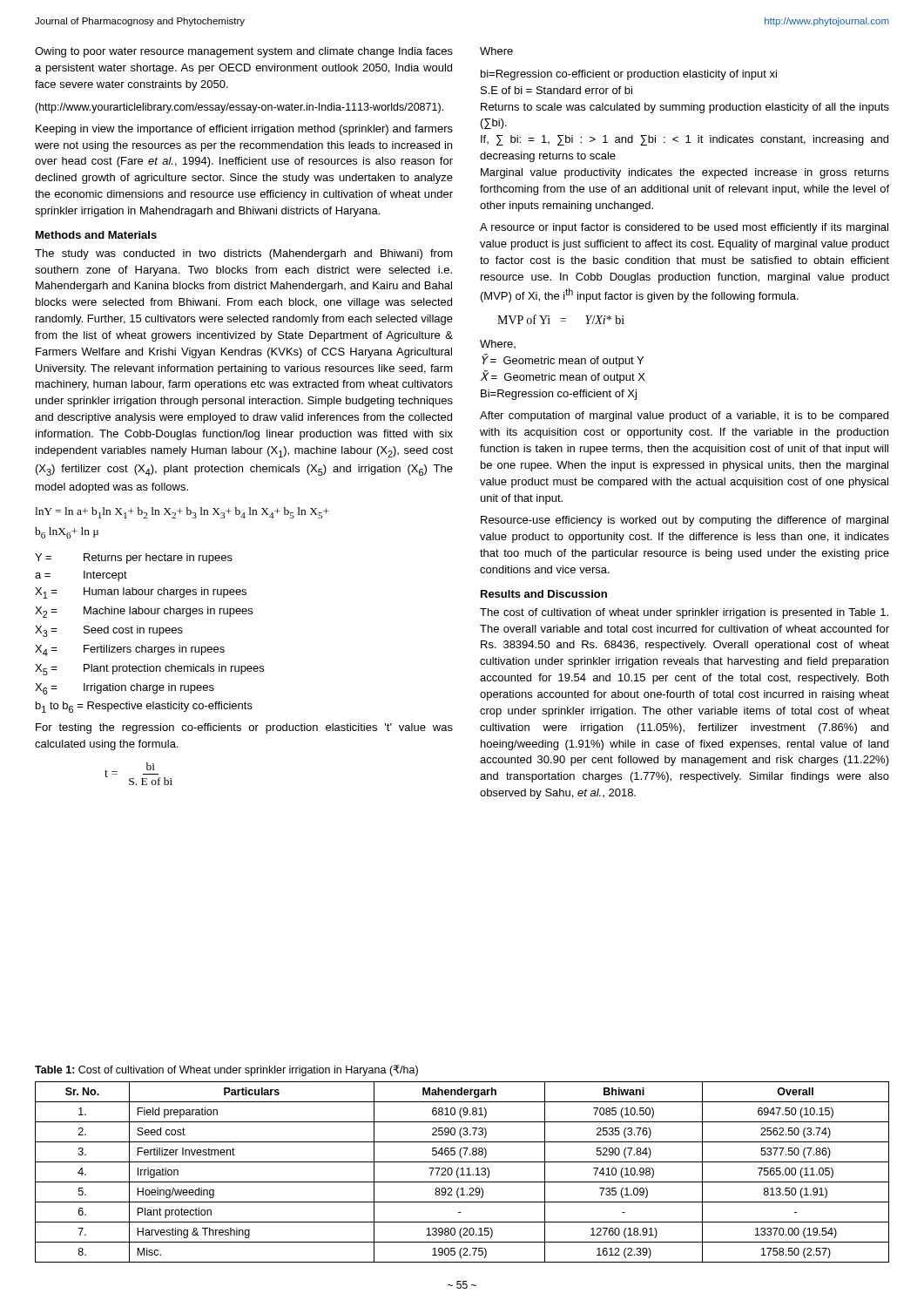
Task: Navigate to the text block starting "Methods and Materials"
Action: pos(96,235)
